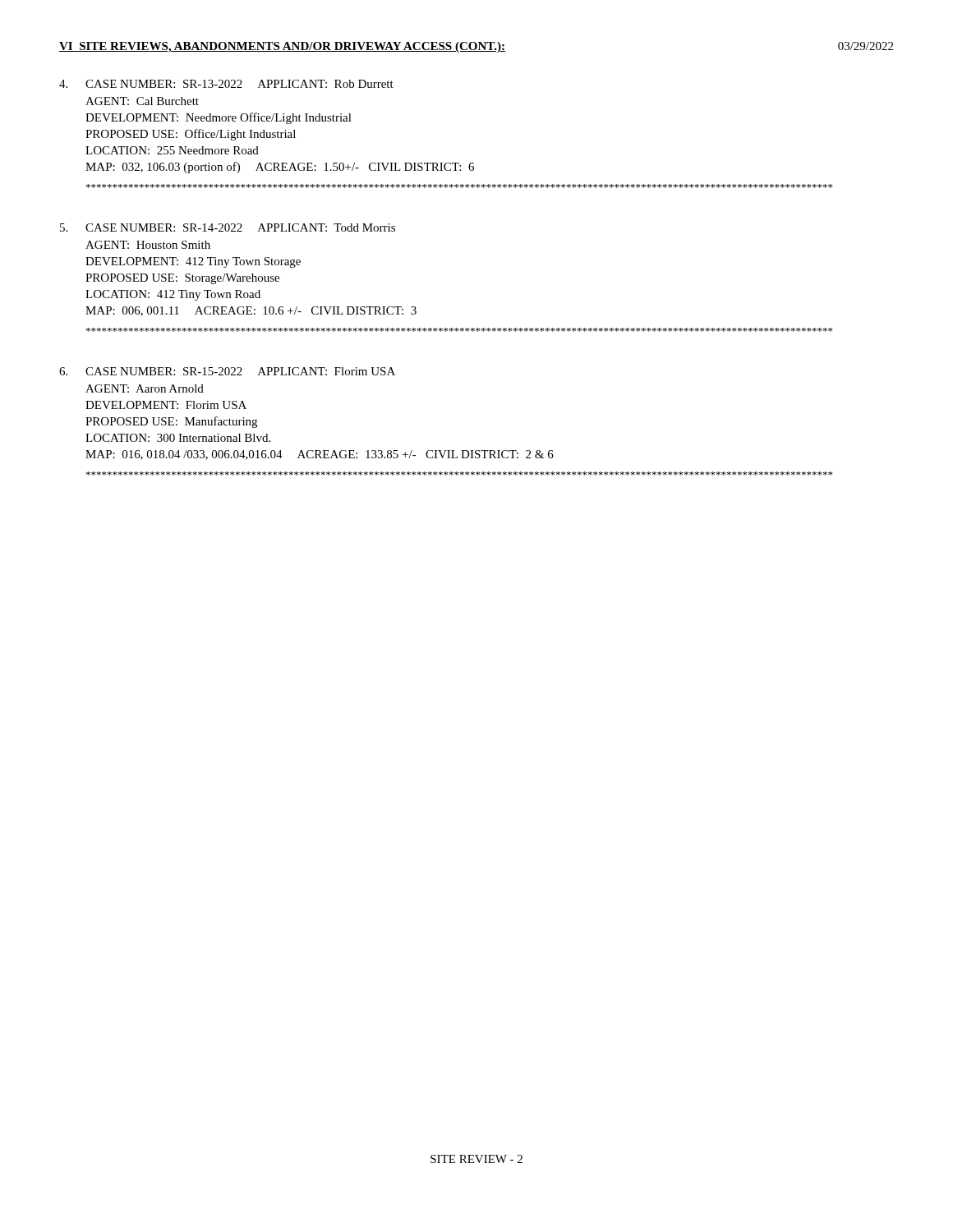Find the element starting "VI SITE REVIEWS, ABANDONMENTS AND/OR"

pos(282,46)
